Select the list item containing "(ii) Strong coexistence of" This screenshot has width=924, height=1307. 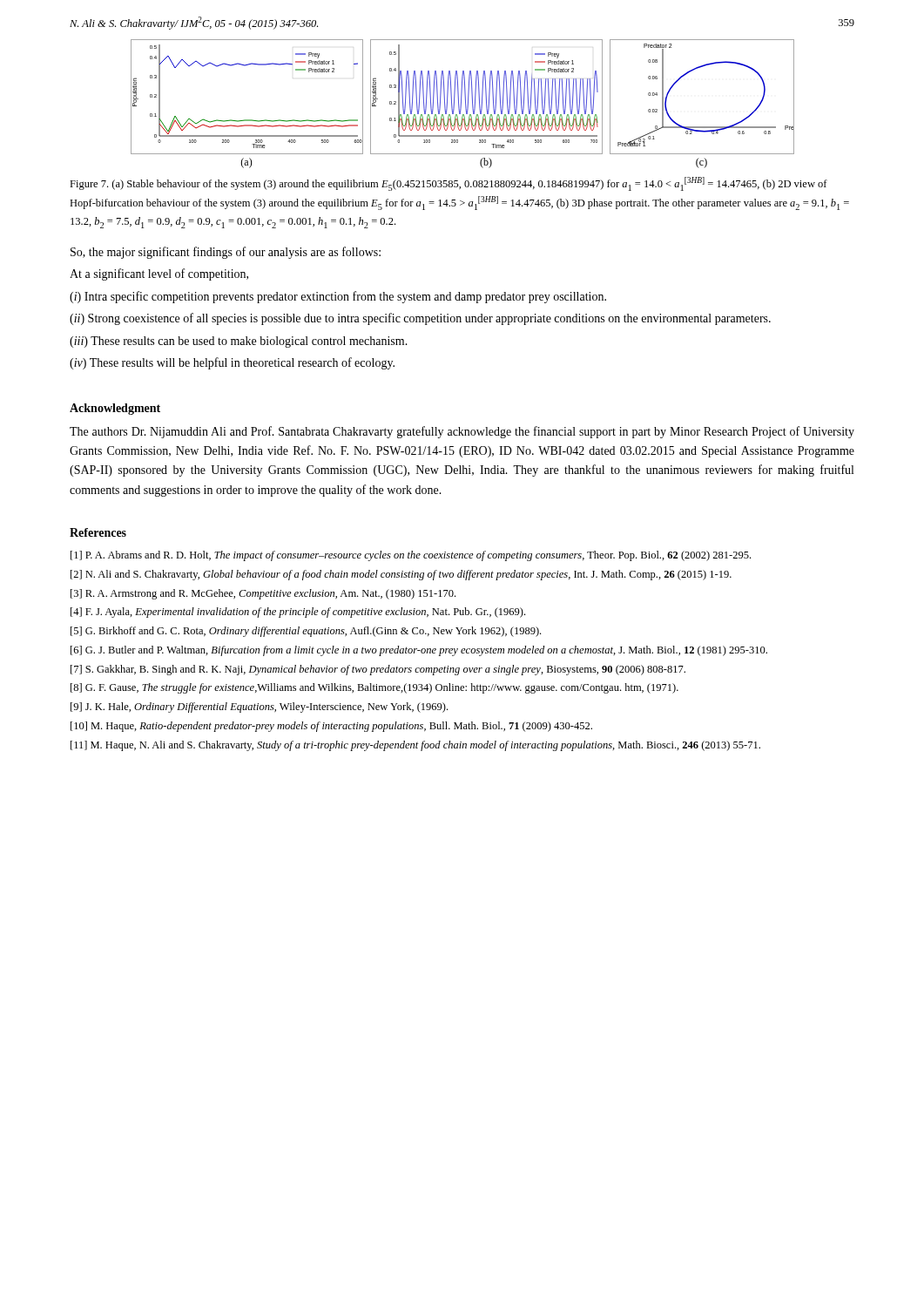(420, 319)
